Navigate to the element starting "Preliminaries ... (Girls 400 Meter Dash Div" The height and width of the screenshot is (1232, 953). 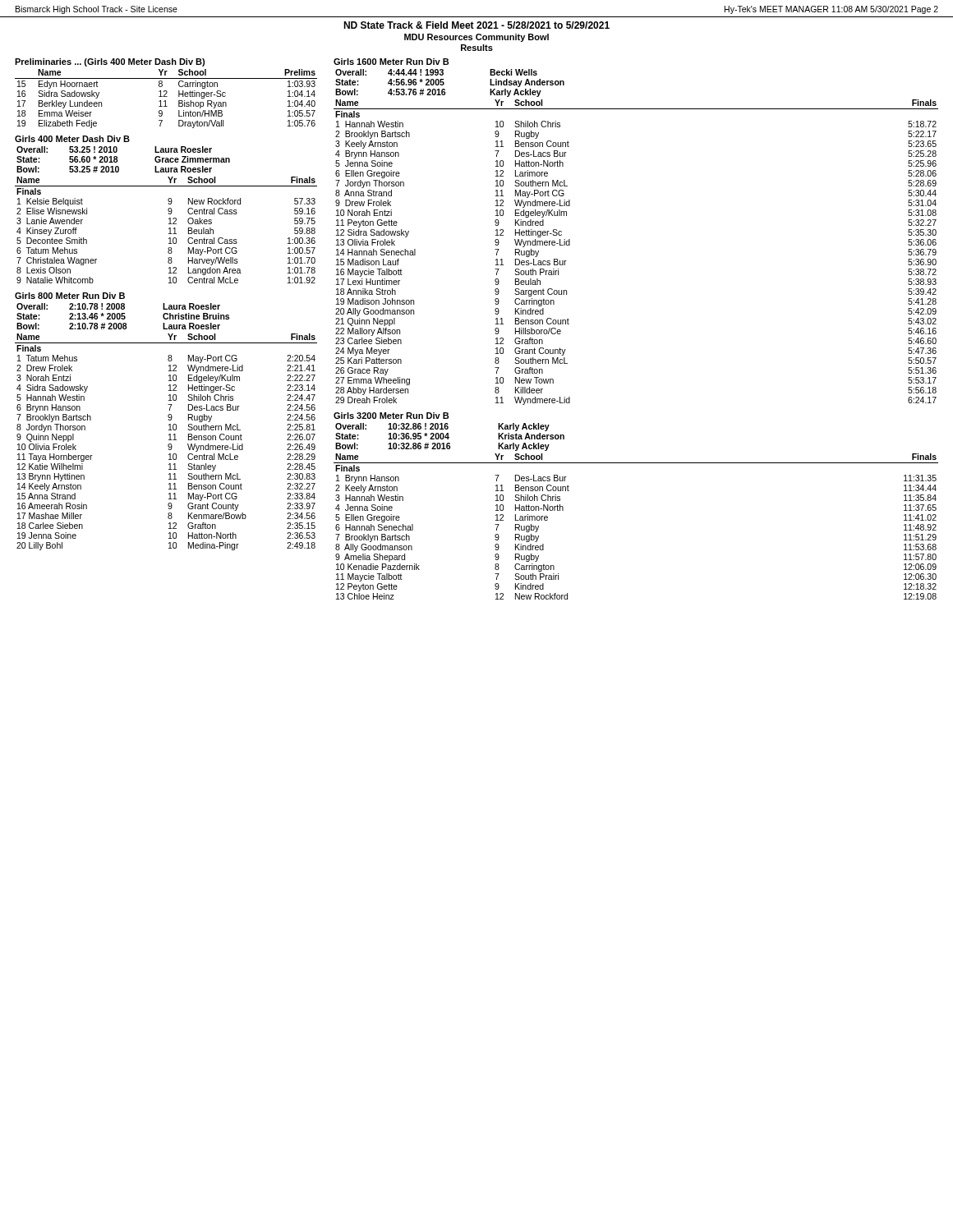point(110,62)
